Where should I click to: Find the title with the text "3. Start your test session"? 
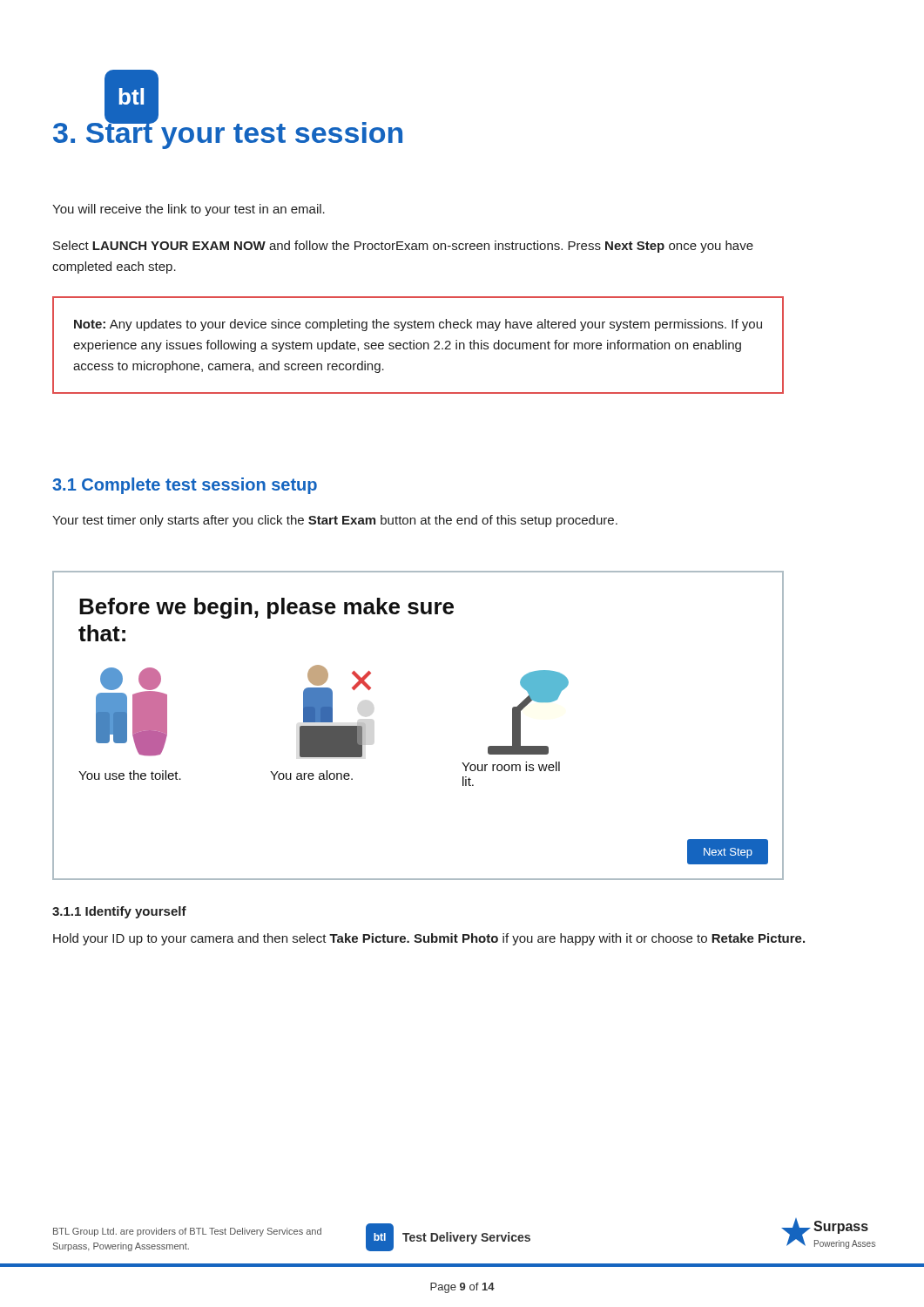point(228,132)
